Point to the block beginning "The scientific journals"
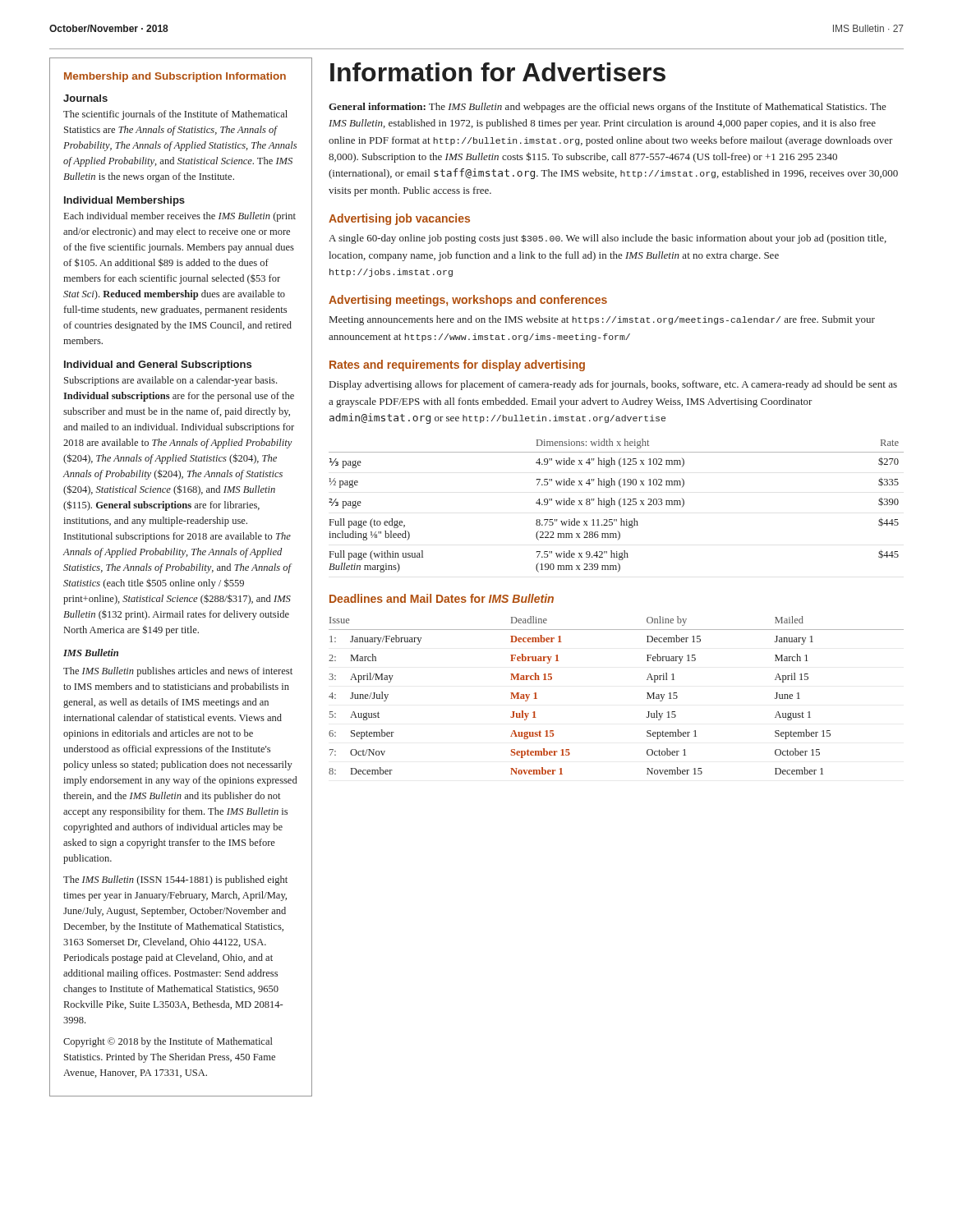The width and height of the screenshot is (953, 1232). (180, 145)
